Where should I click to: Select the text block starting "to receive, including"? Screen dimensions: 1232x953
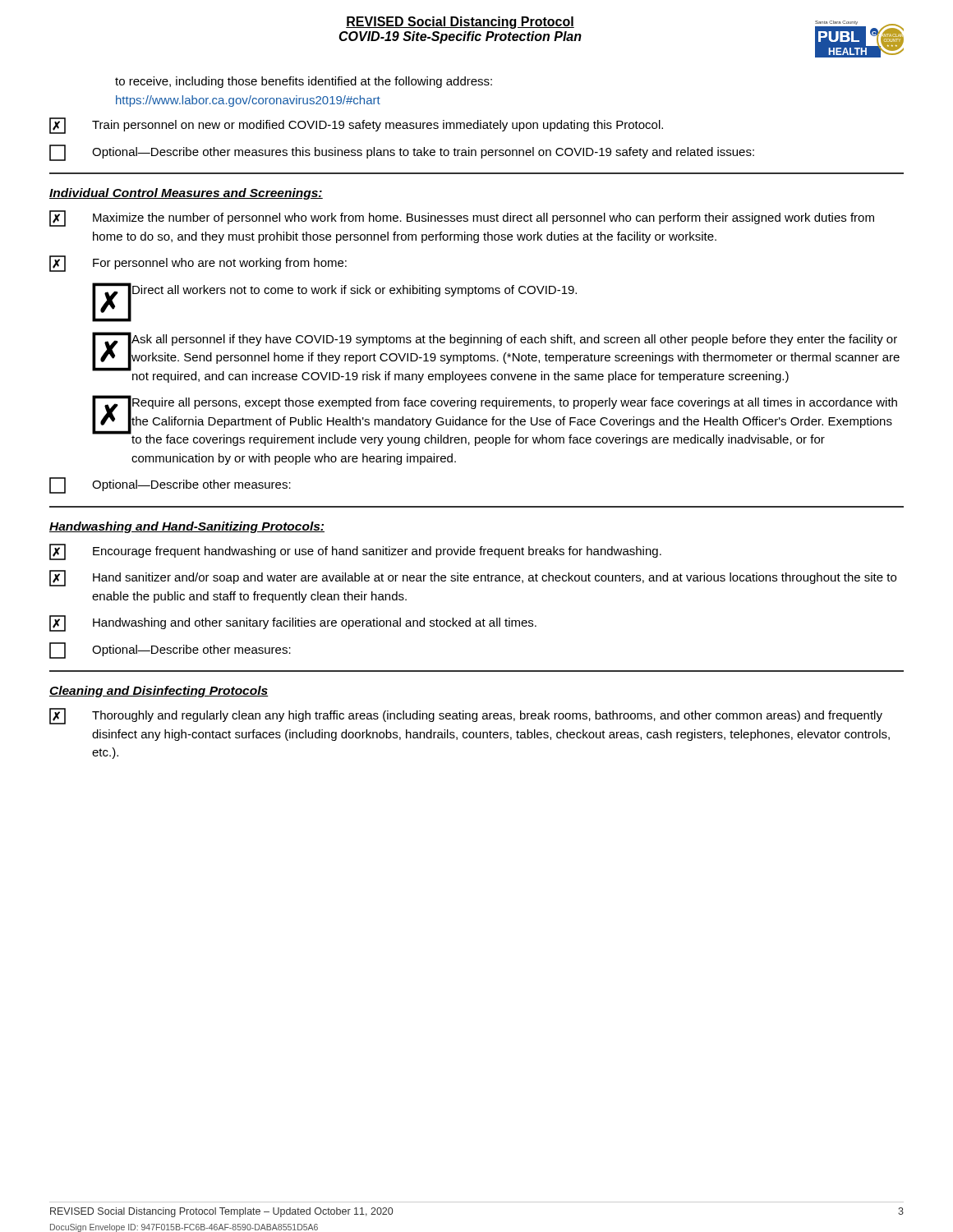pos(304,90)
